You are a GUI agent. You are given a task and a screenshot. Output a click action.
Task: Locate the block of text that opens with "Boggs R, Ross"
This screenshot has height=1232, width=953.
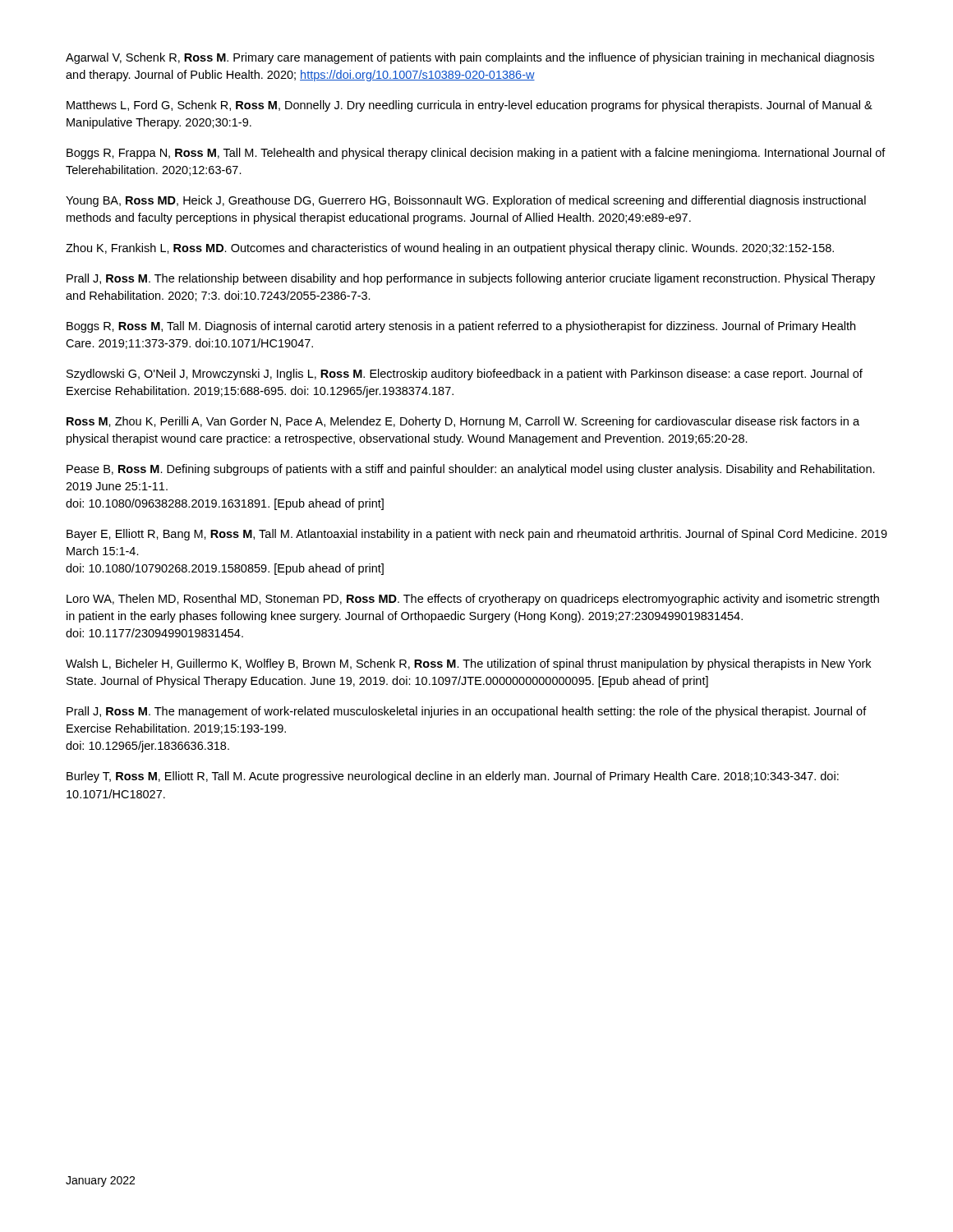pos(461,335)
